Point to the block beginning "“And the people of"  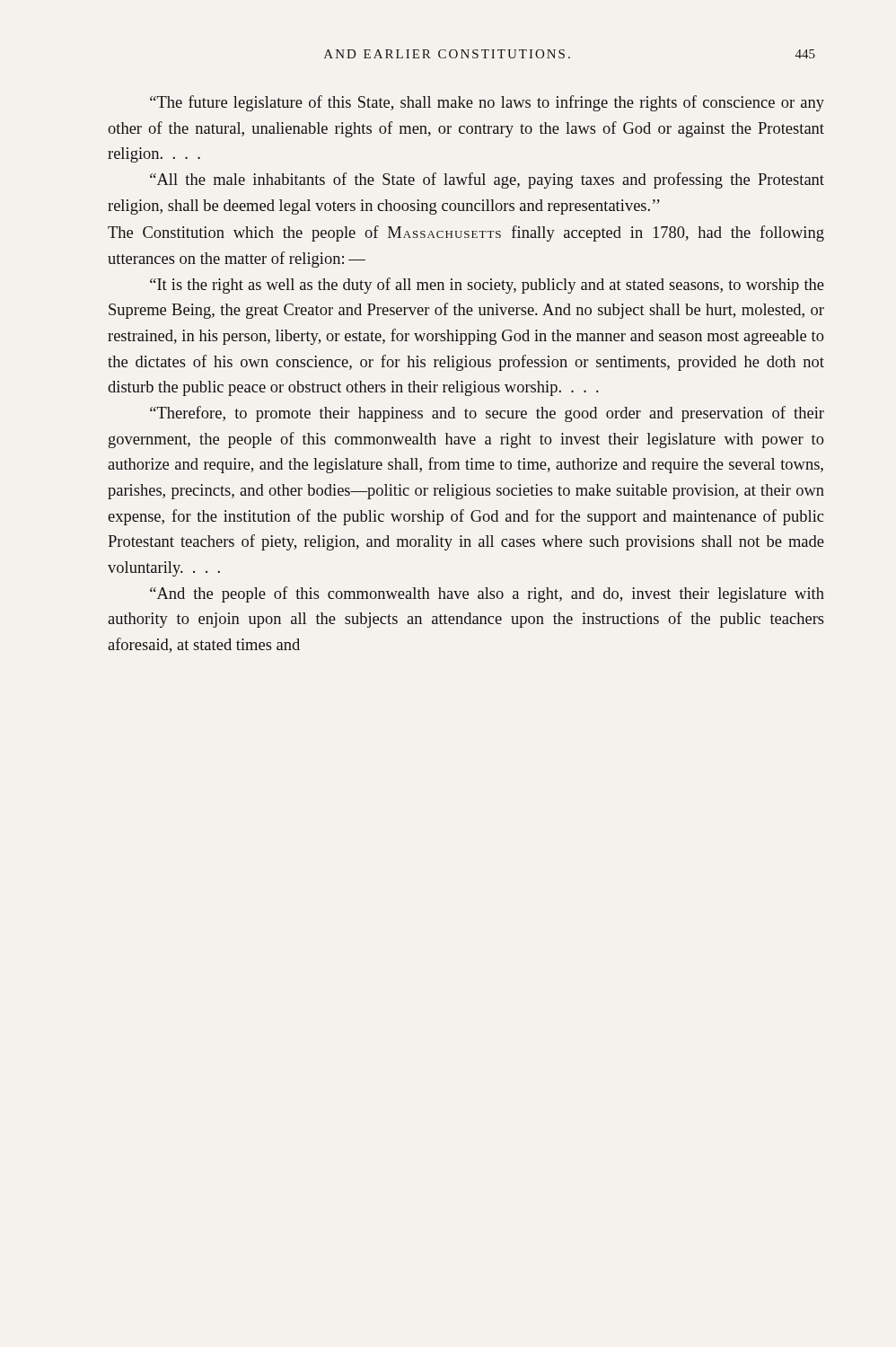click(x=466, y=619)
